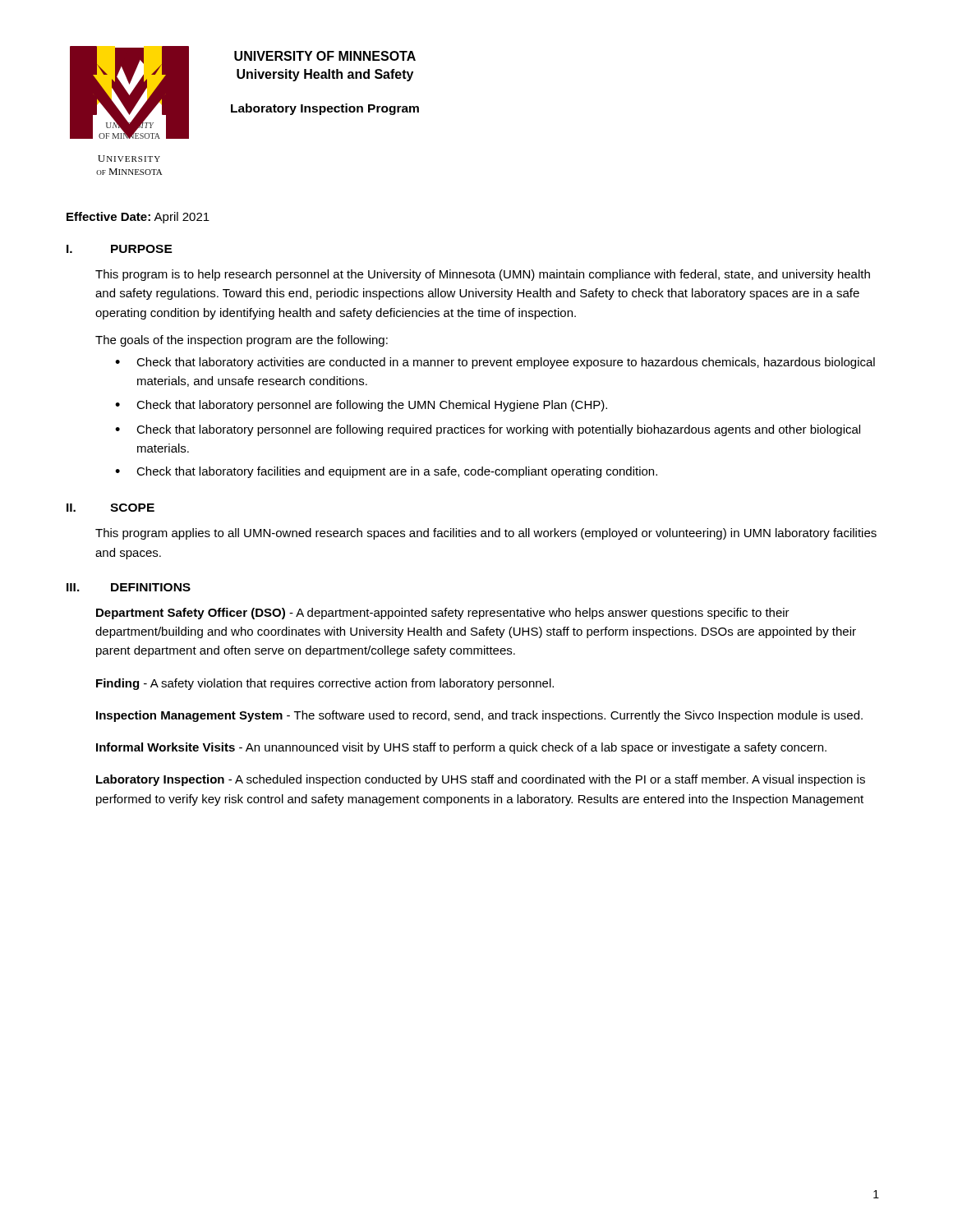Click where it says "III. DEFINITIONS"

click(x=128, y=587)
